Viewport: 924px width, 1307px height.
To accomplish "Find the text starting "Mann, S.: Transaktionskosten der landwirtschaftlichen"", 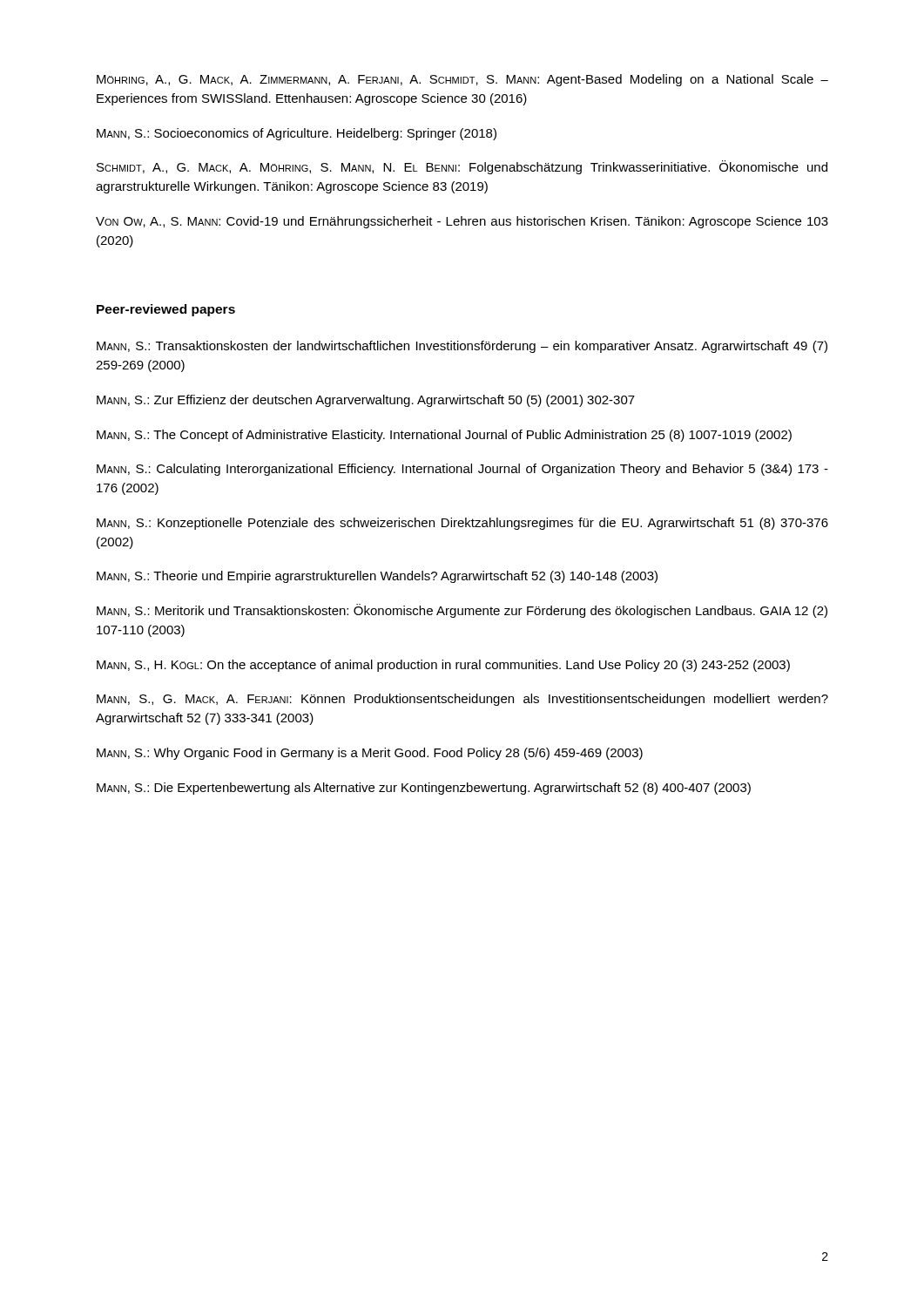I will point(462,355).
